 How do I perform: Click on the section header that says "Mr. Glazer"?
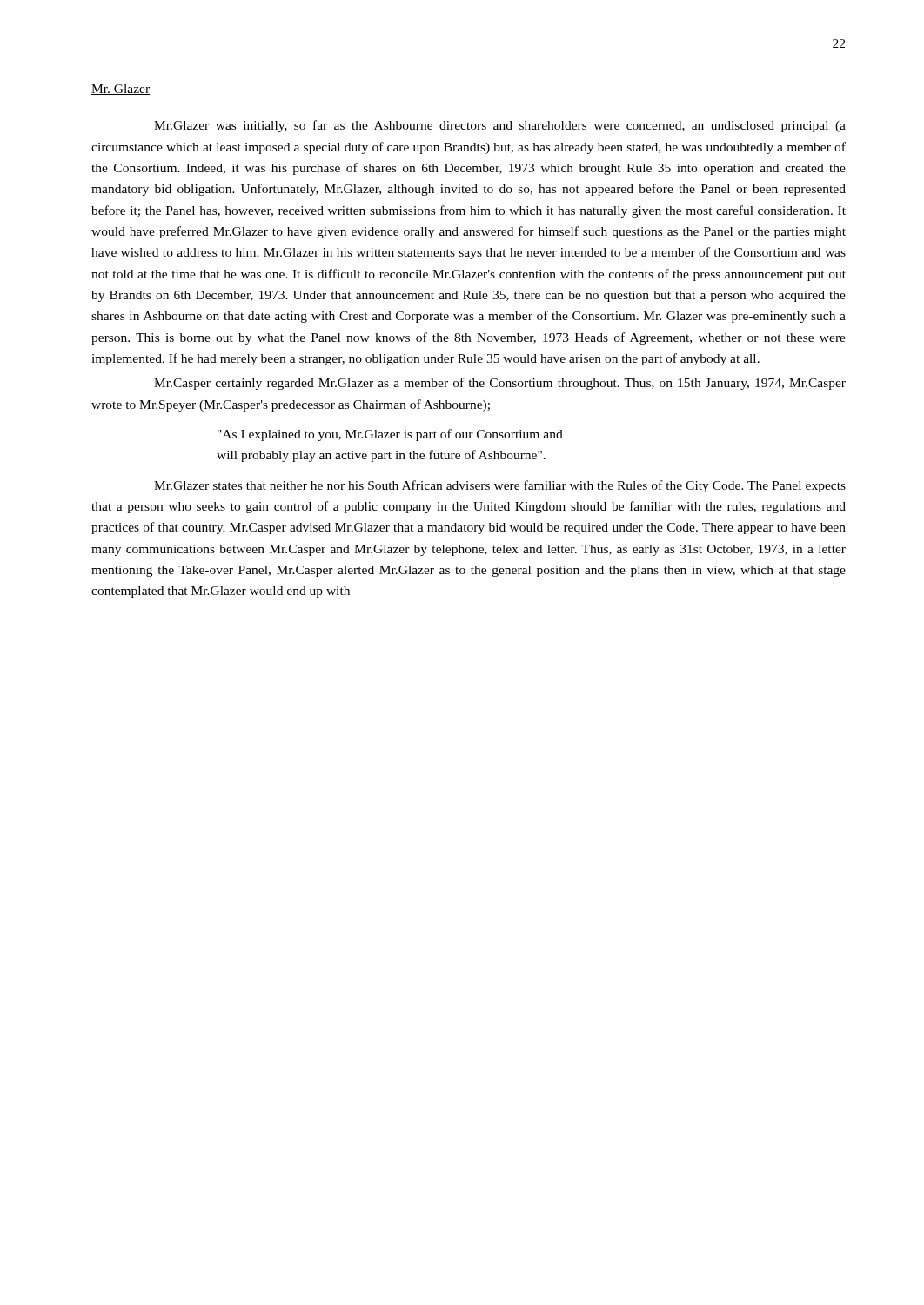(x=121, y=89)
